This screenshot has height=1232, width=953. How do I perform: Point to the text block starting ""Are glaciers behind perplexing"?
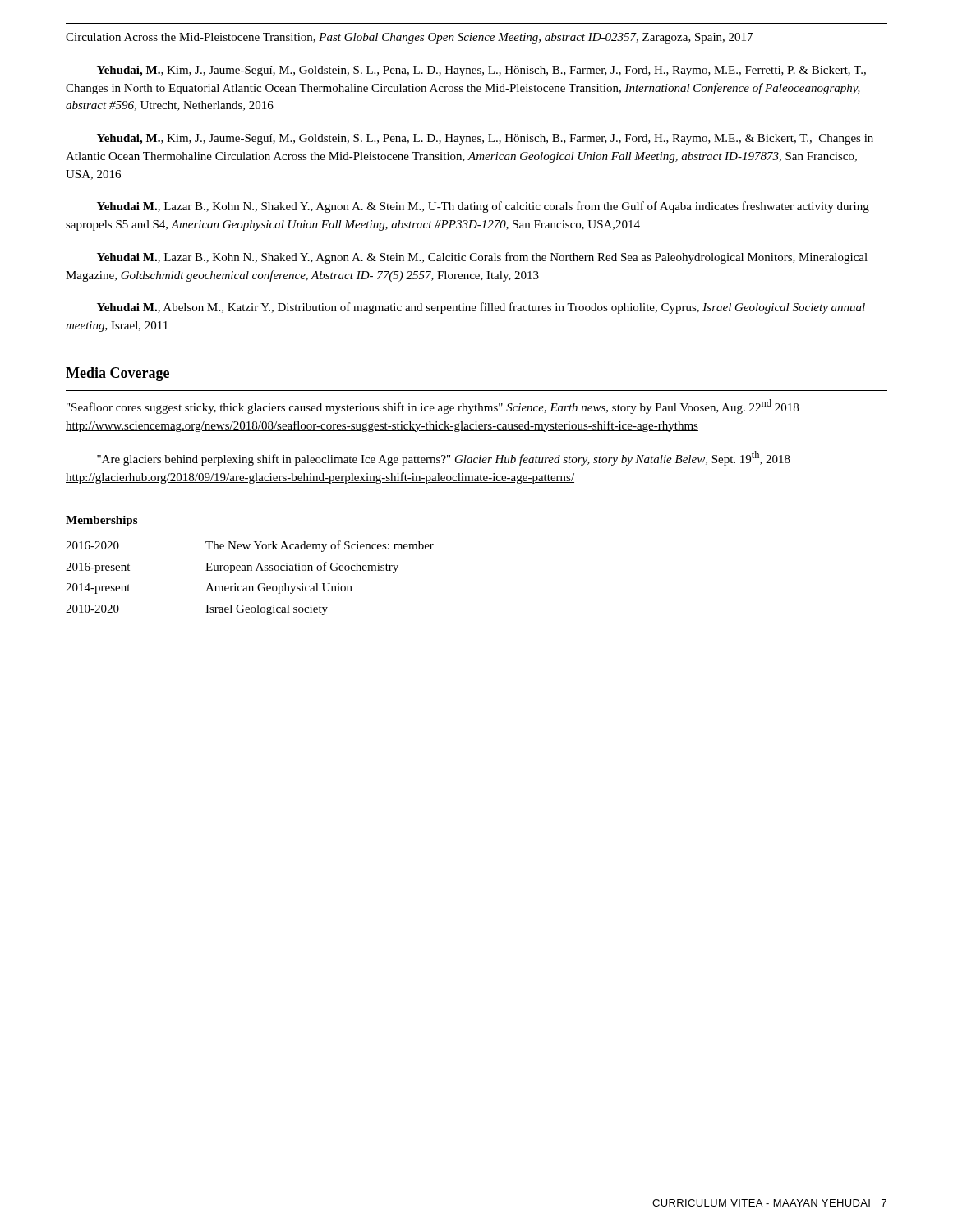476,467
